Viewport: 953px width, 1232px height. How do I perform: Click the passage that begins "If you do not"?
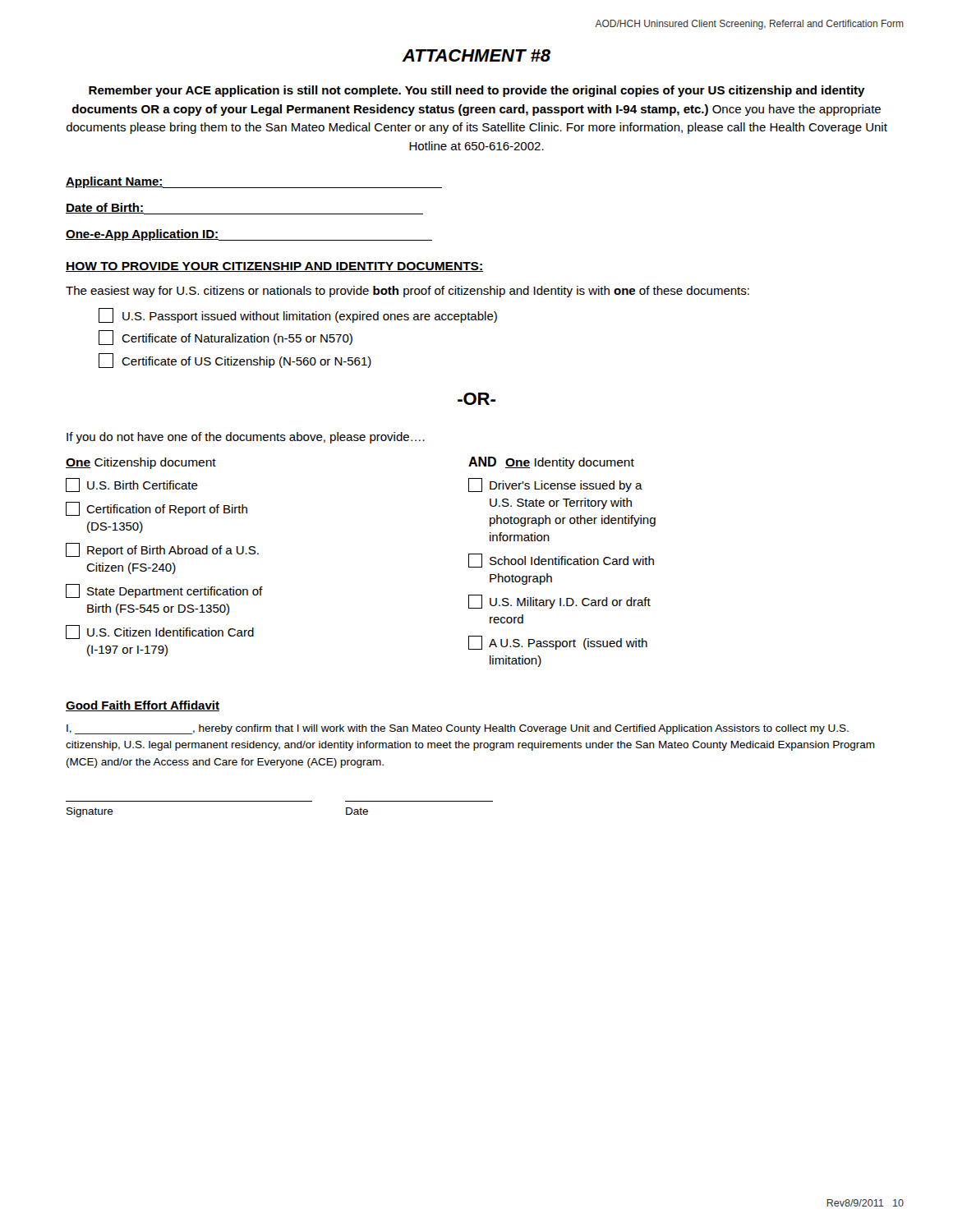(246, 437)
